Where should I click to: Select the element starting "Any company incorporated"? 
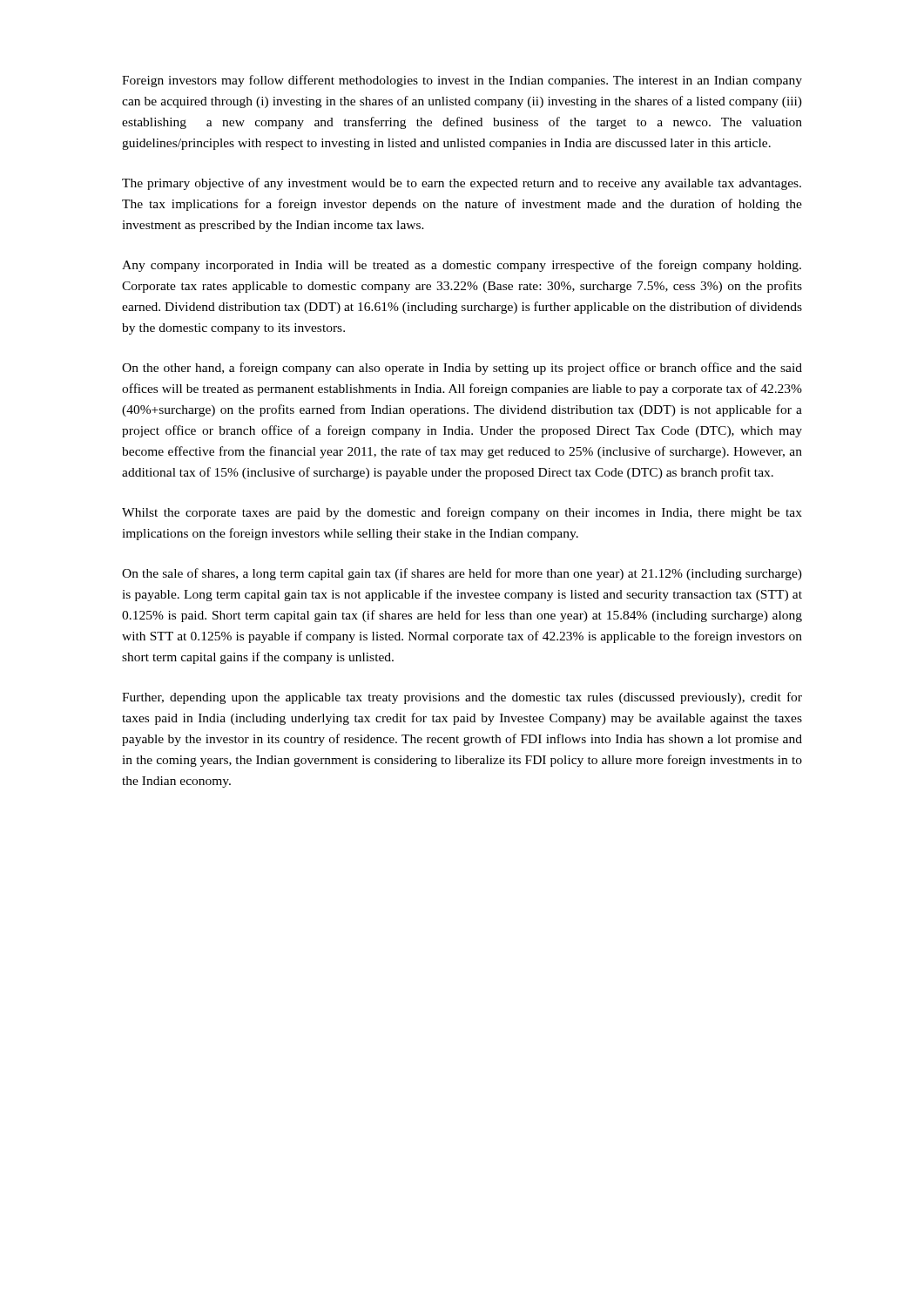(462, 296)
